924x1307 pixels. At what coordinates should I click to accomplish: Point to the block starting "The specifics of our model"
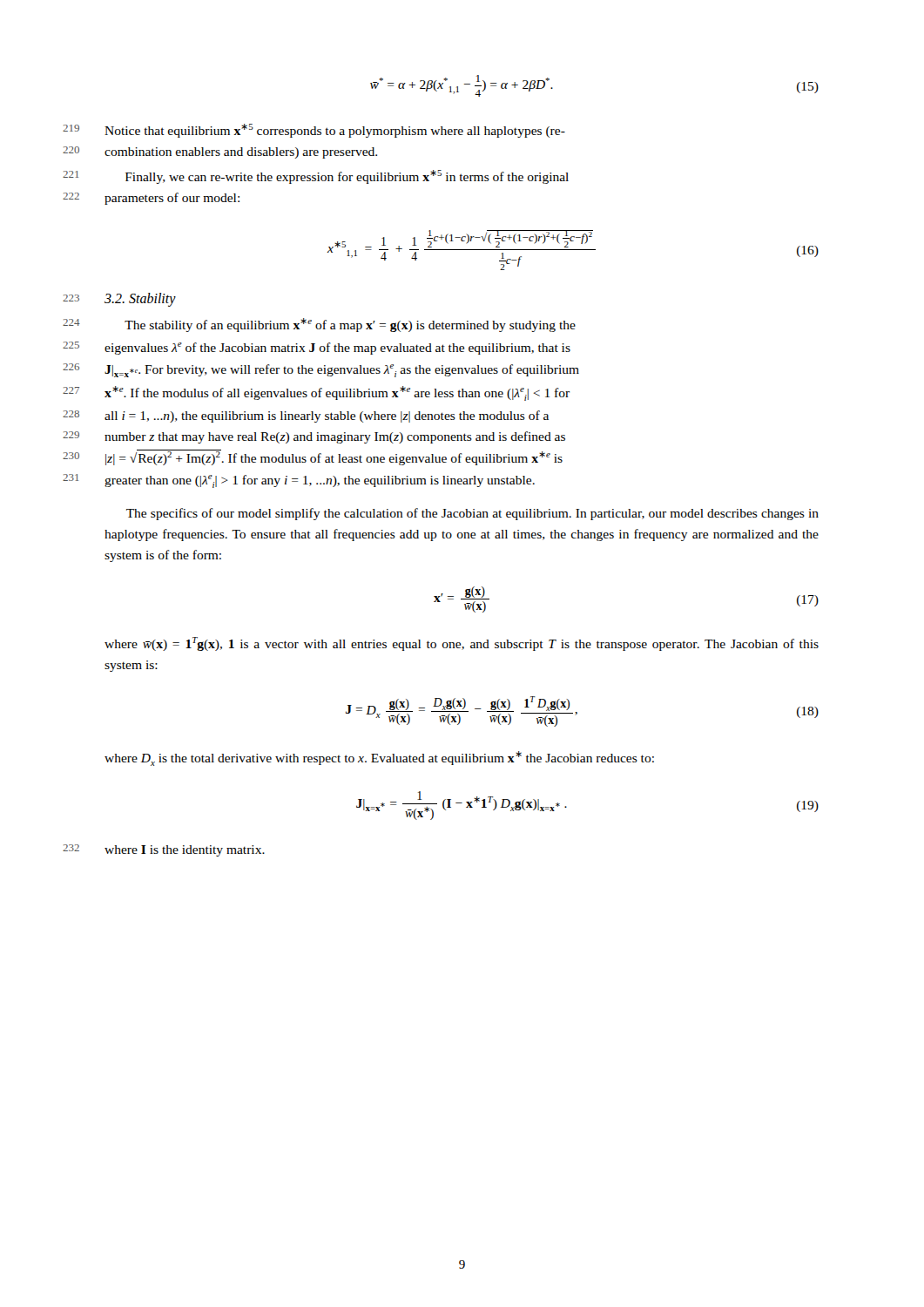(462, 534)
